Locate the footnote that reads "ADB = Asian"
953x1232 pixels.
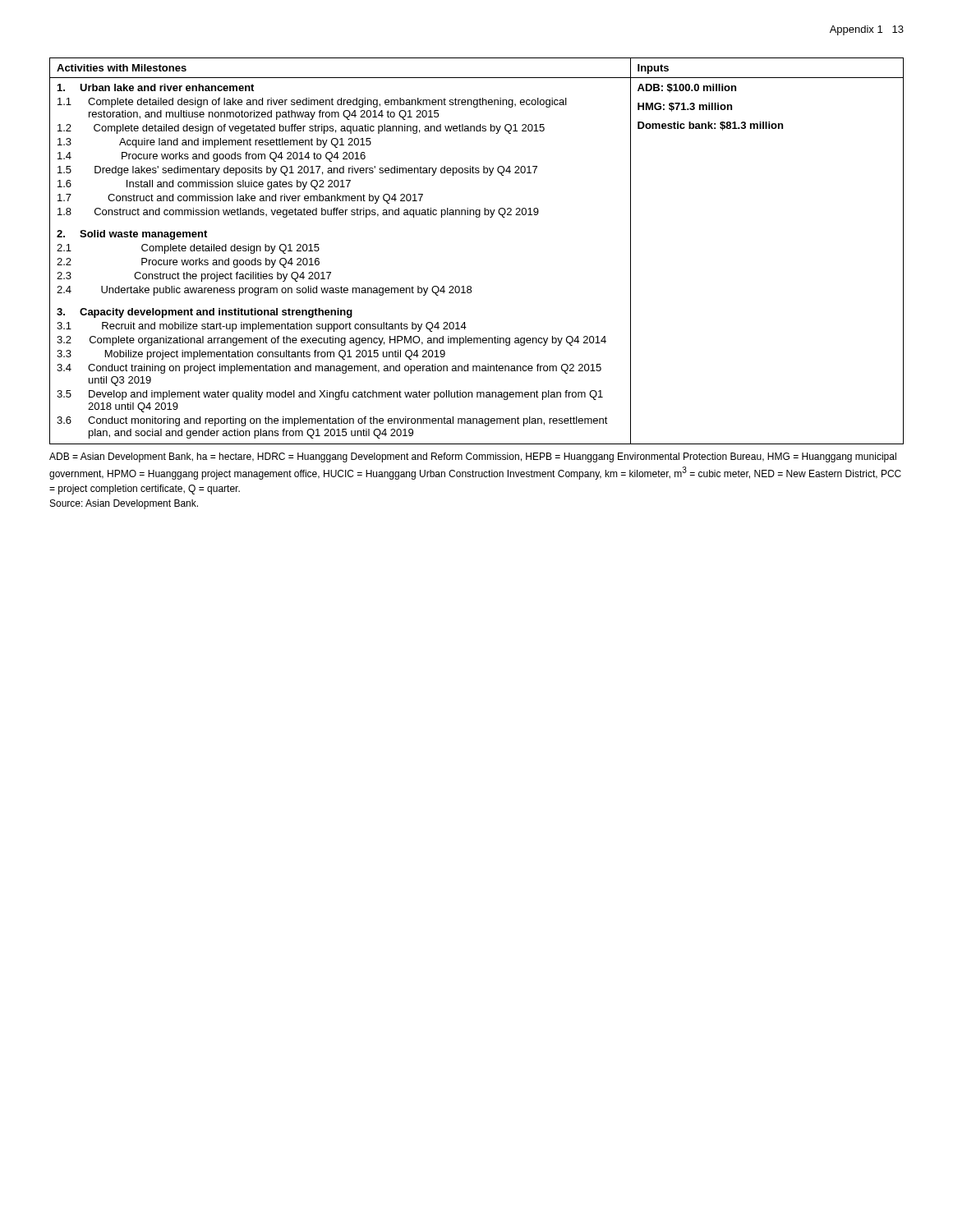point(475,480)
